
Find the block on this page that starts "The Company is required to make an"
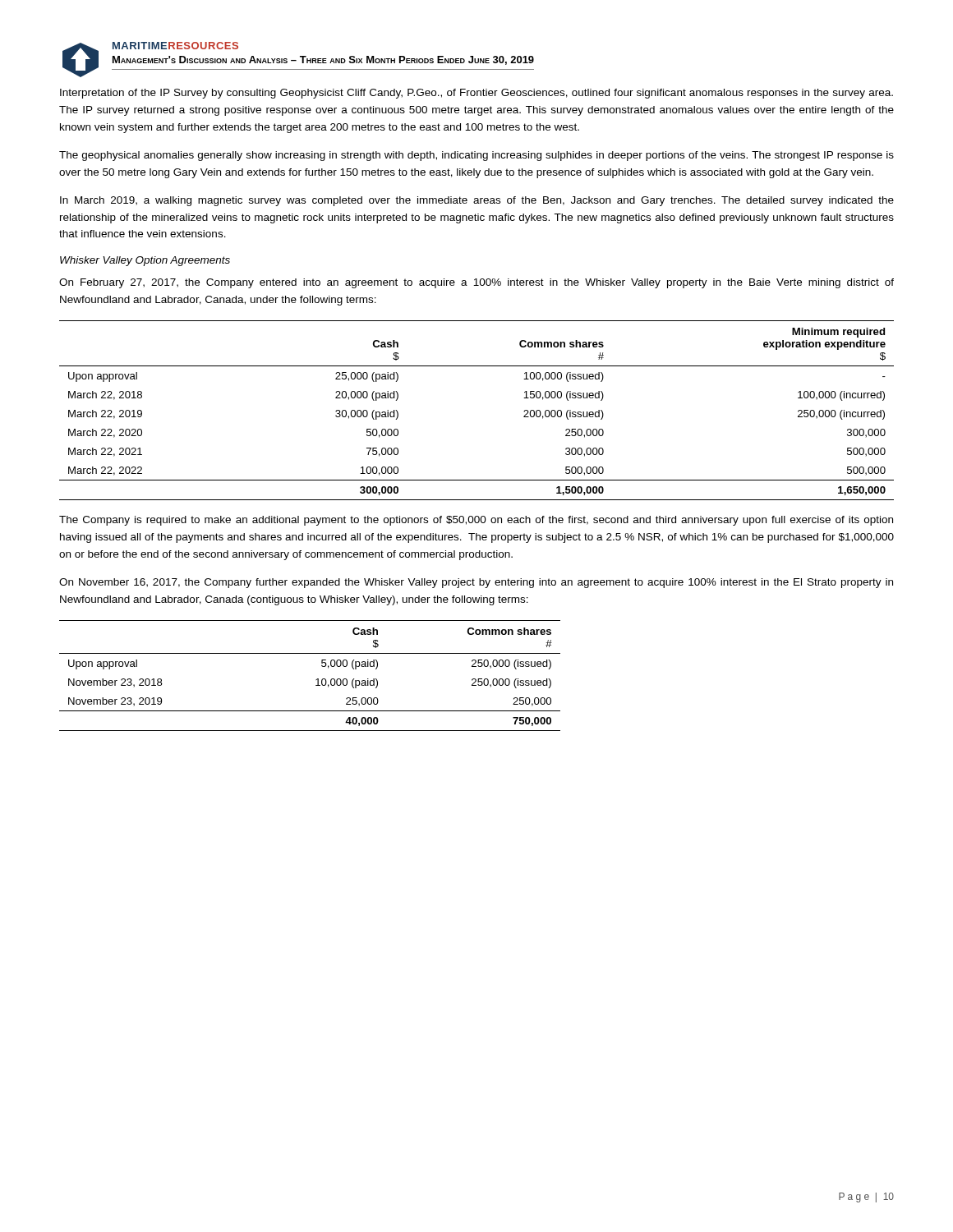click(x=476, y=537)
